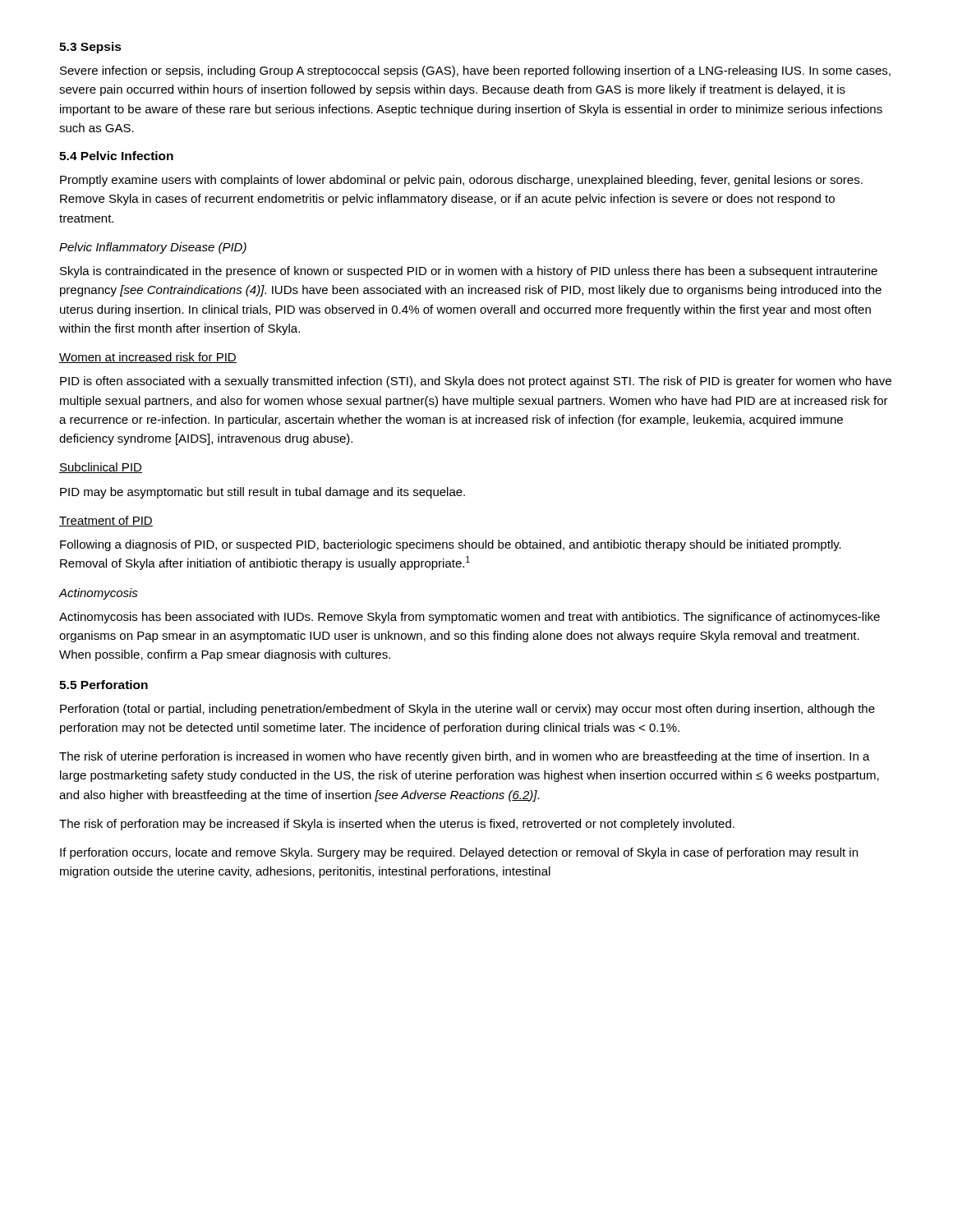Click on the text block starting "5.5 Perforation"
Viewport: 953px width, 1232px height.
104,684
